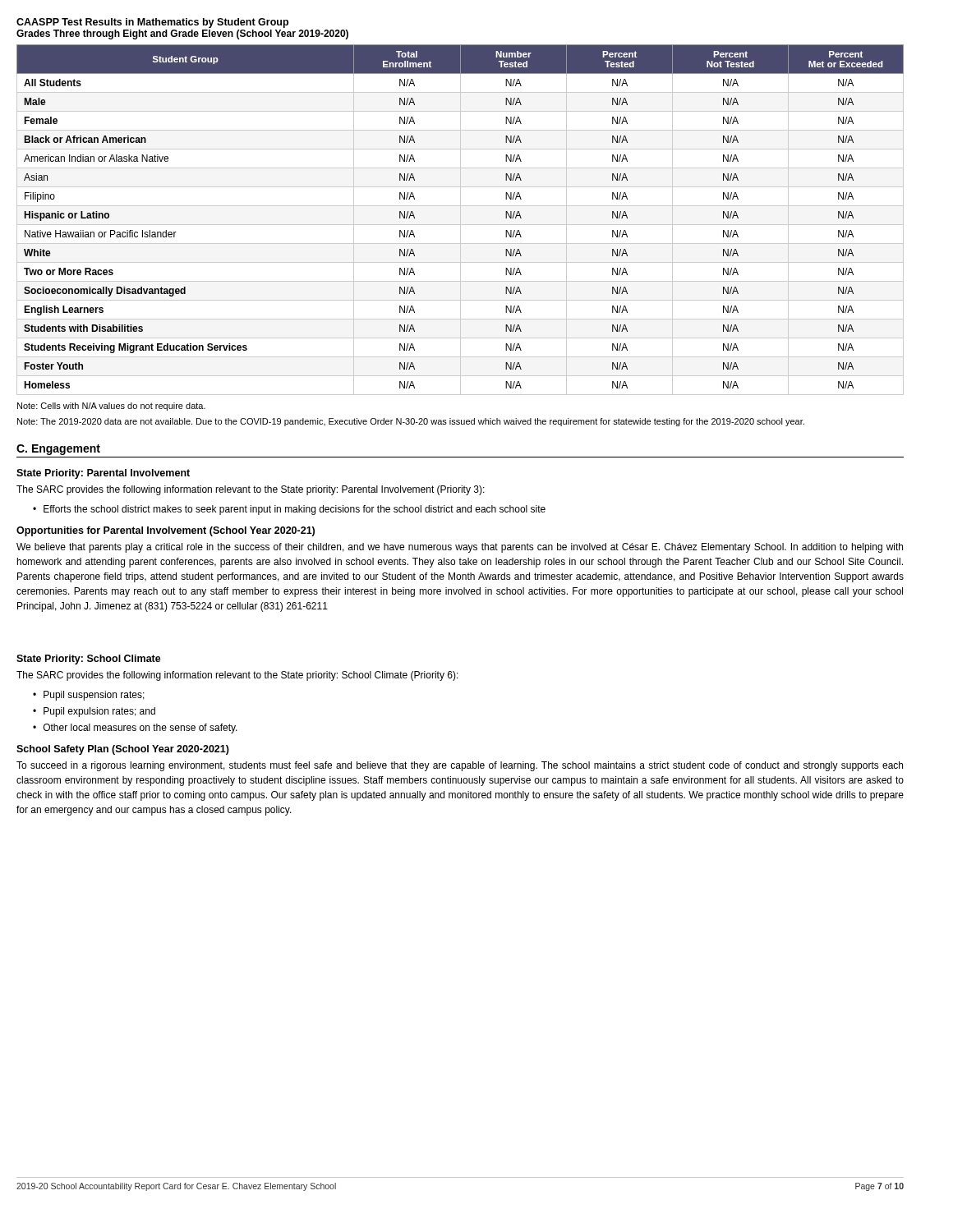Screen dimensions: 1232x953
Task: Point to the block beginning "We believe that parents"
Action: coord(460,576)
